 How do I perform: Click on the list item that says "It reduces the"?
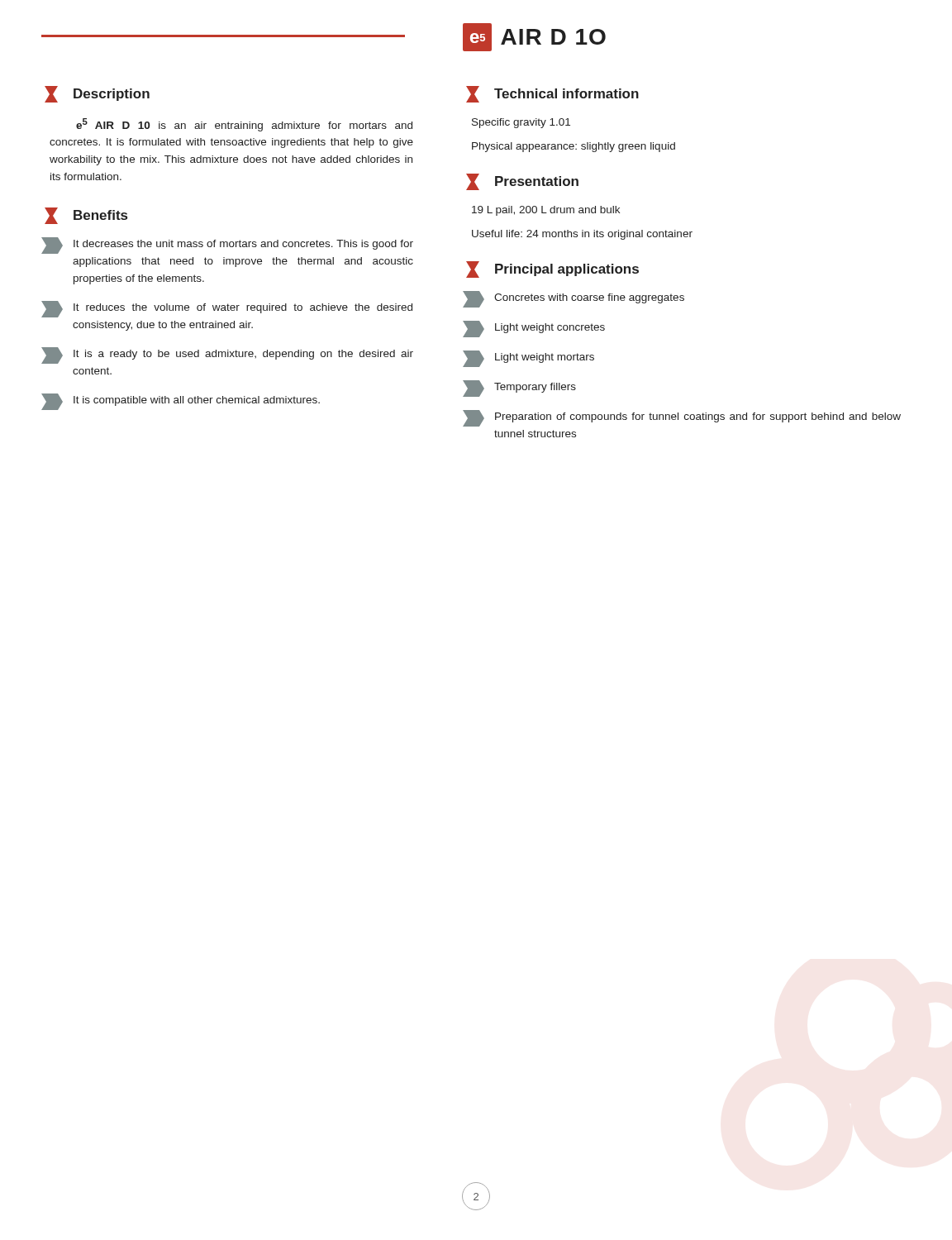[x=227, y=317]
